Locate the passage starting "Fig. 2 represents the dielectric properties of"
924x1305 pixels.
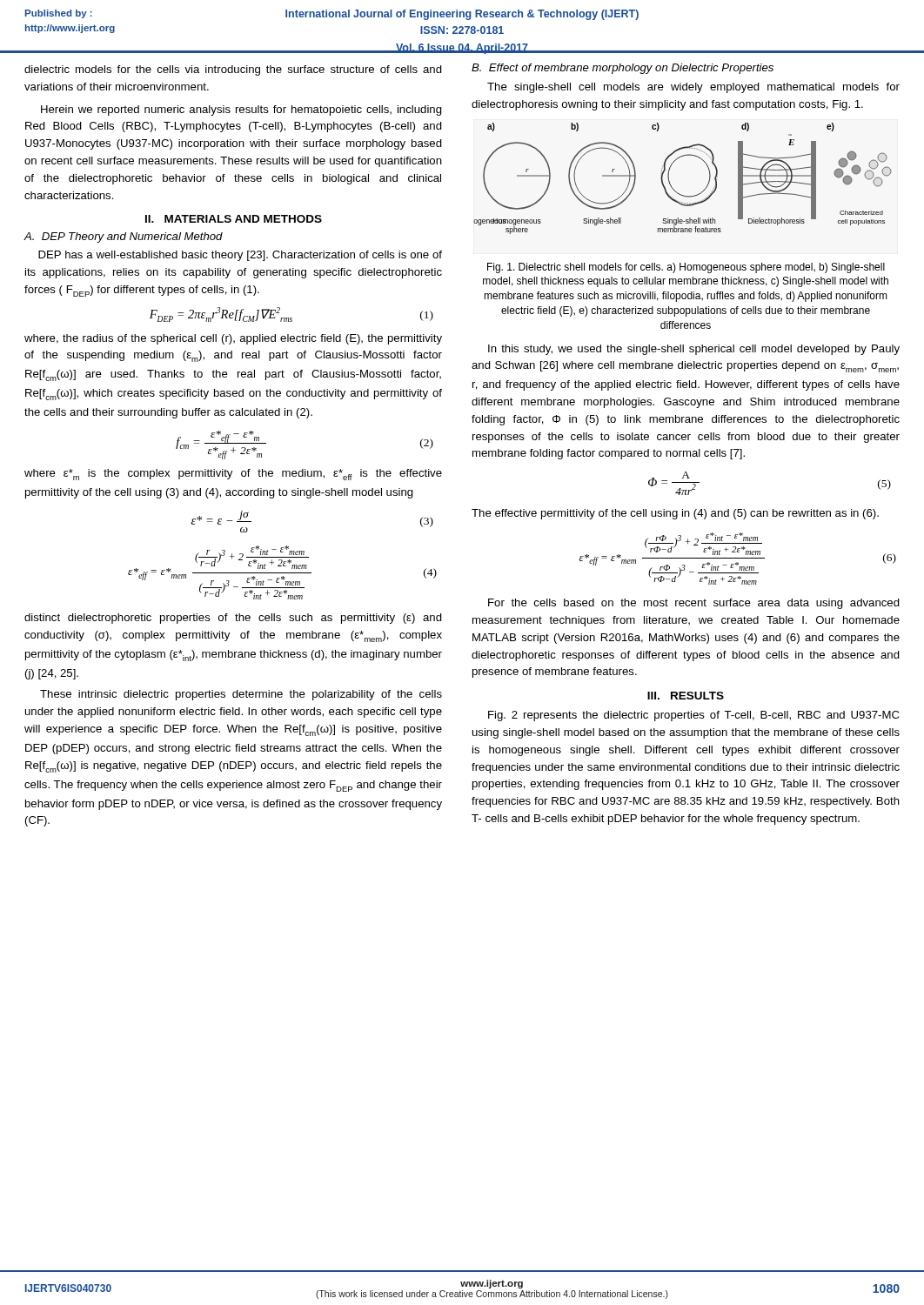coord(686,767)
